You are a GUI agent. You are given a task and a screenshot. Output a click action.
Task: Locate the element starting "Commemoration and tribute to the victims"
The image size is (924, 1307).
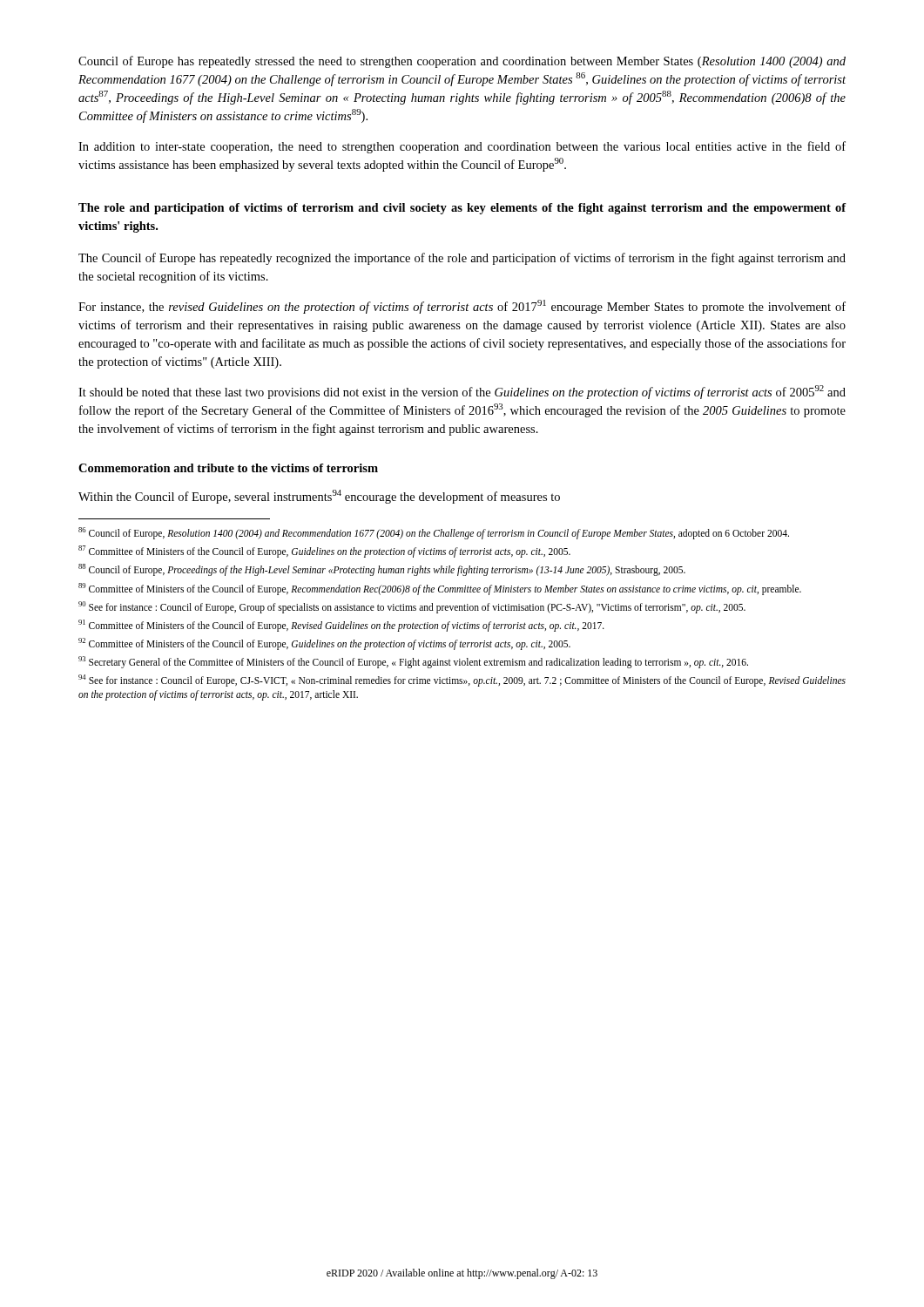(228, 468)
